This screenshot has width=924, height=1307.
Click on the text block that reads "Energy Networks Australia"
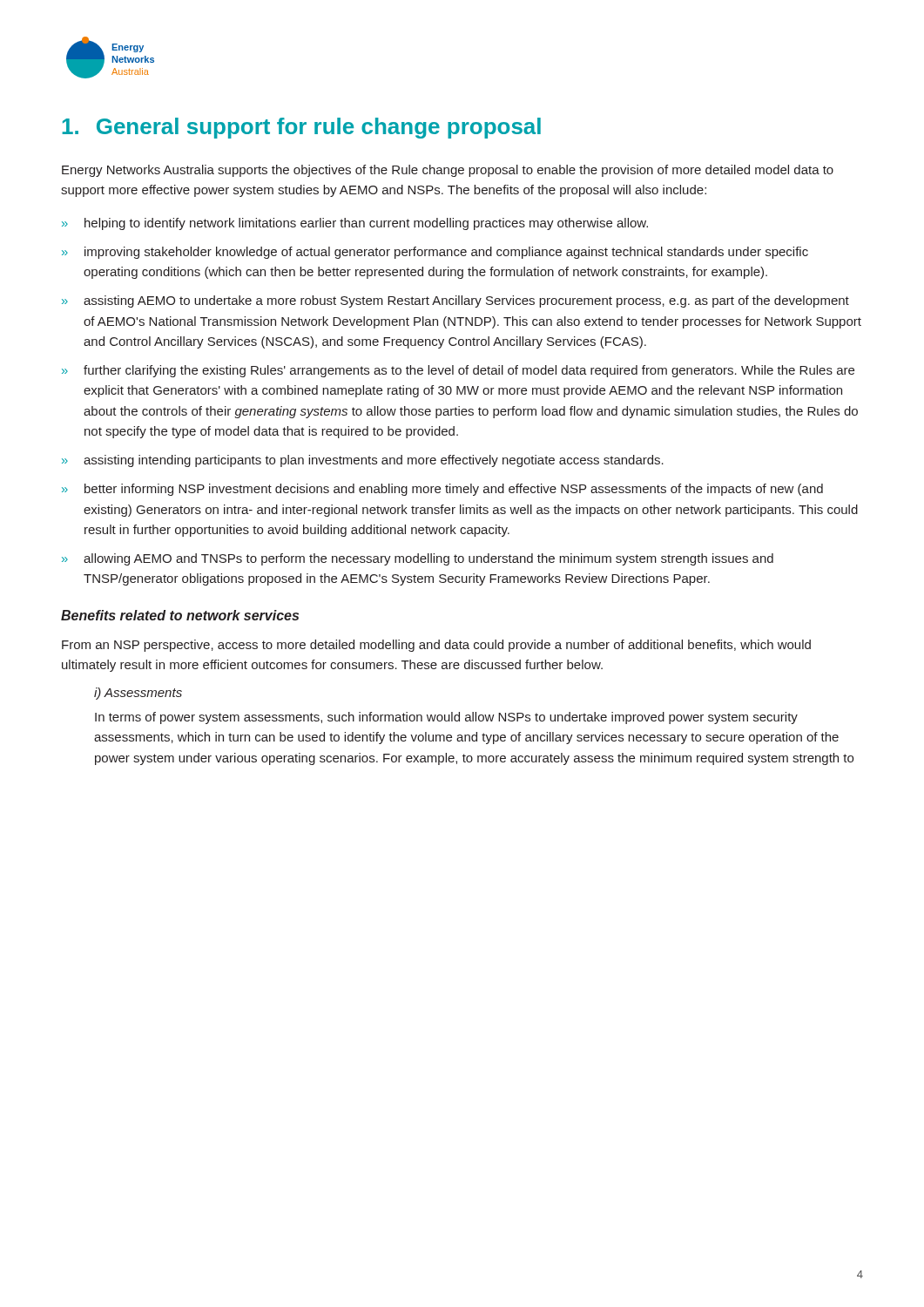point(462,180)
